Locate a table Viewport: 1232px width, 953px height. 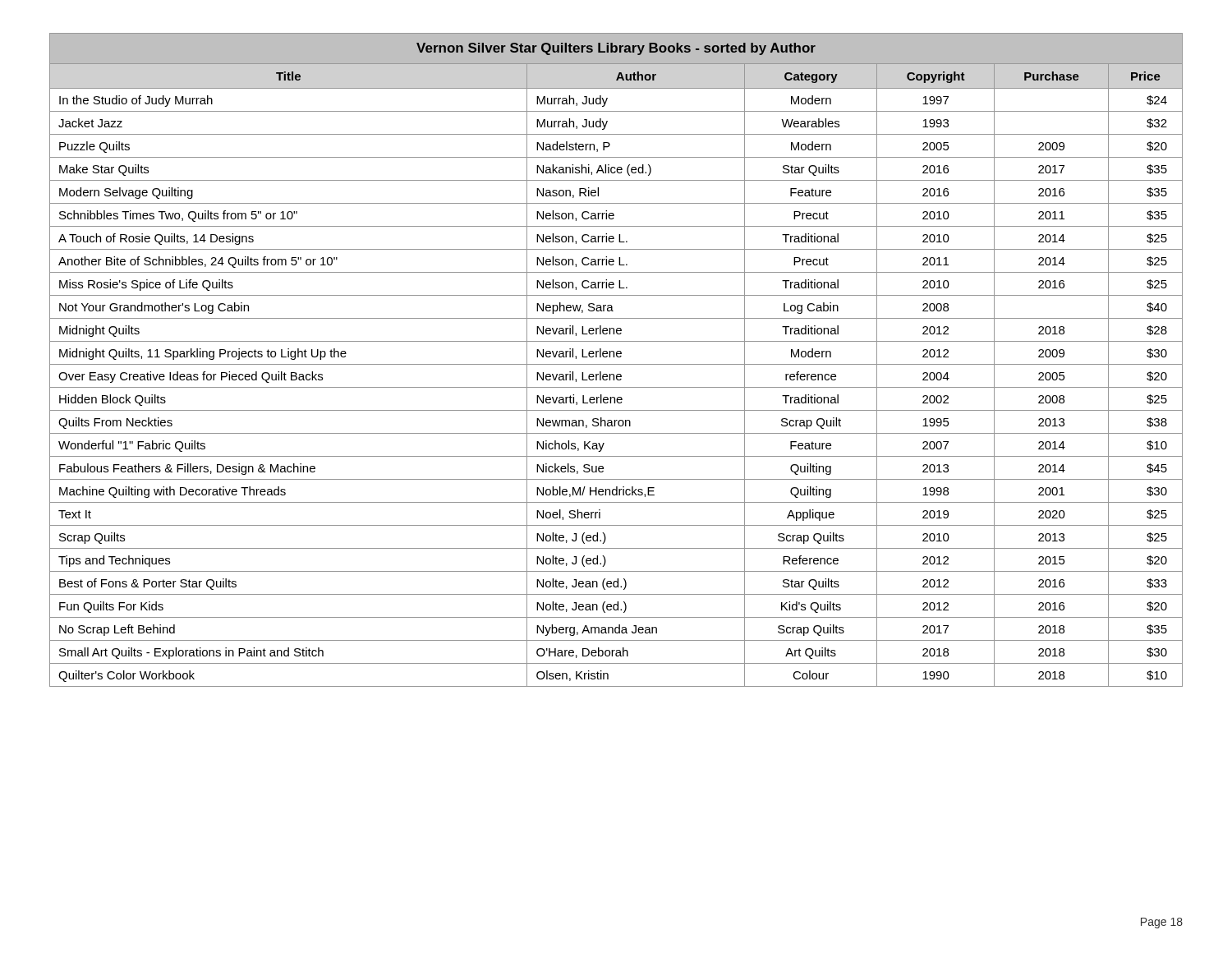click(x=616, y=360)
